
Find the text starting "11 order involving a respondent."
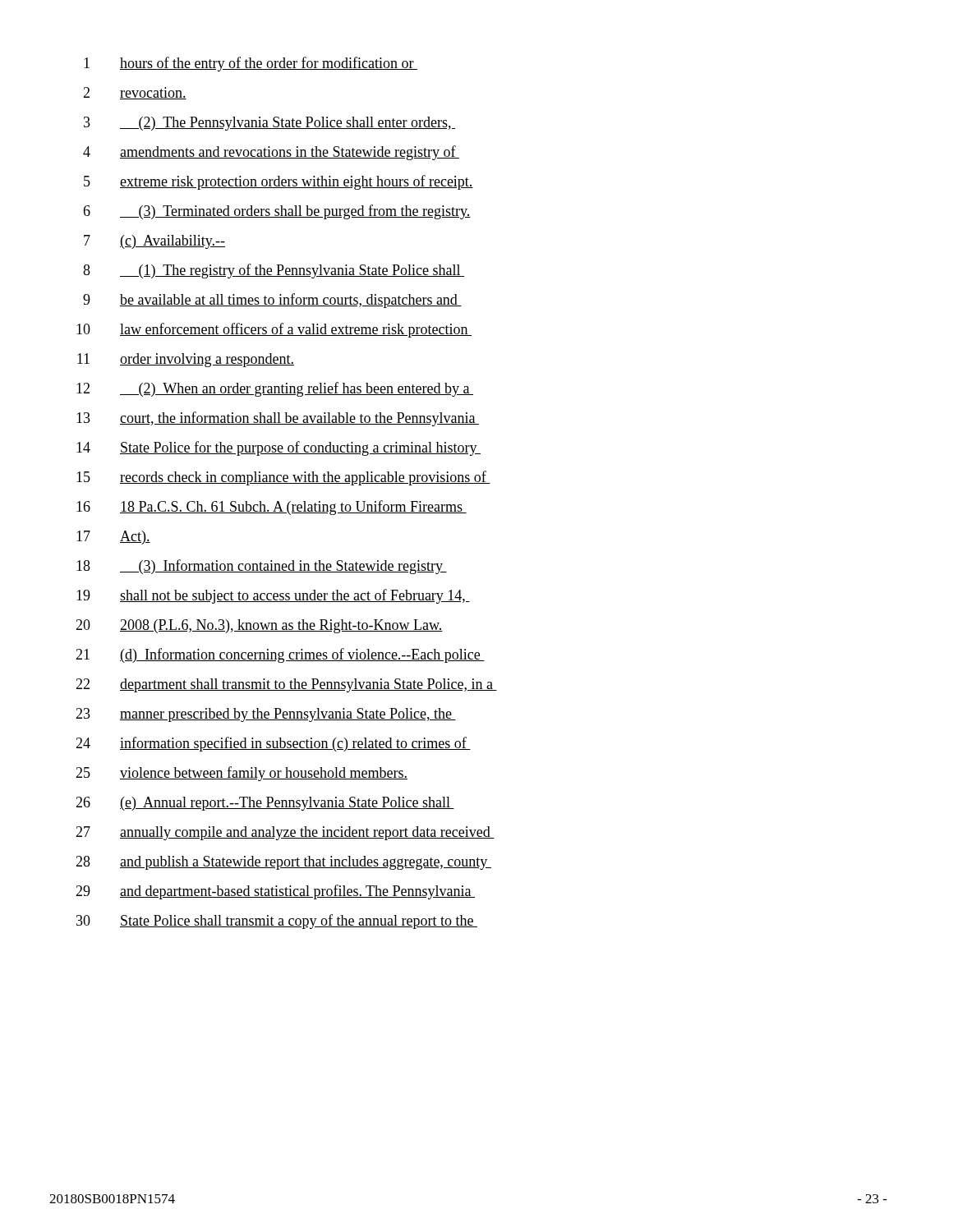coord(172,359)
